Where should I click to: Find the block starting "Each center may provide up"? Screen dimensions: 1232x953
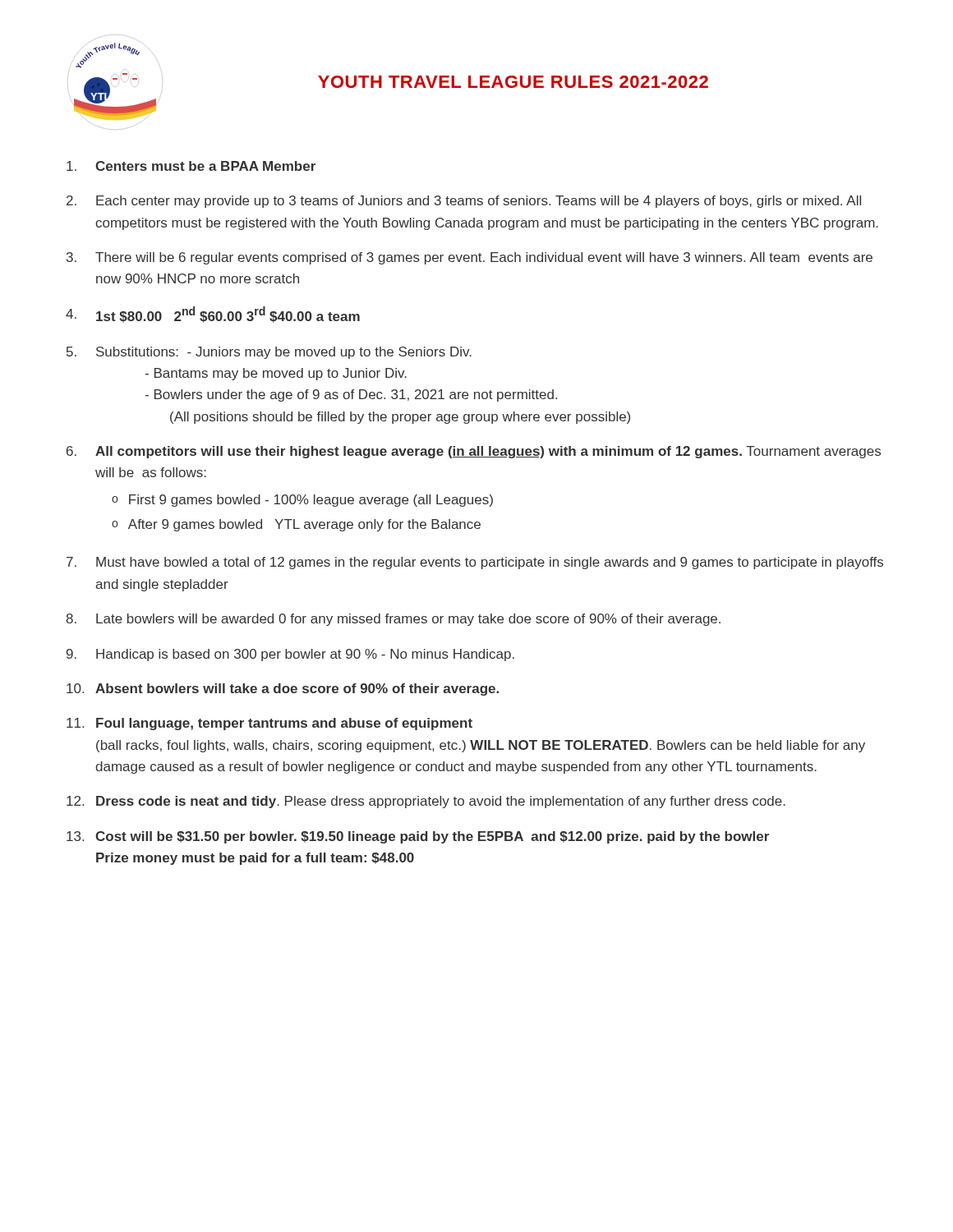tap(487, 212)
